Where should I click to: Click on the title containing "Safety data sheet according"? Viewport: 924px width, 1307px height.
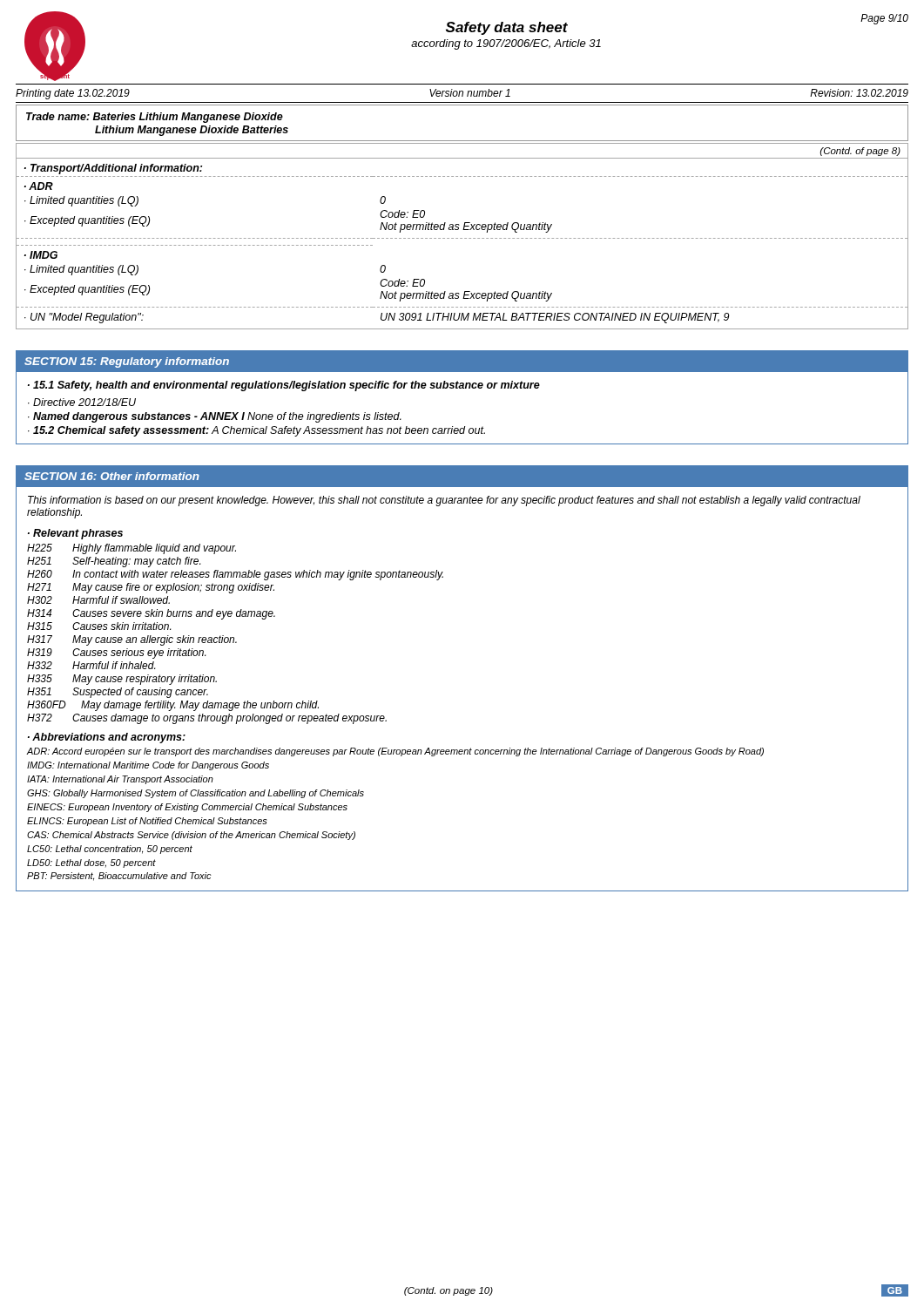click(506, 34)
